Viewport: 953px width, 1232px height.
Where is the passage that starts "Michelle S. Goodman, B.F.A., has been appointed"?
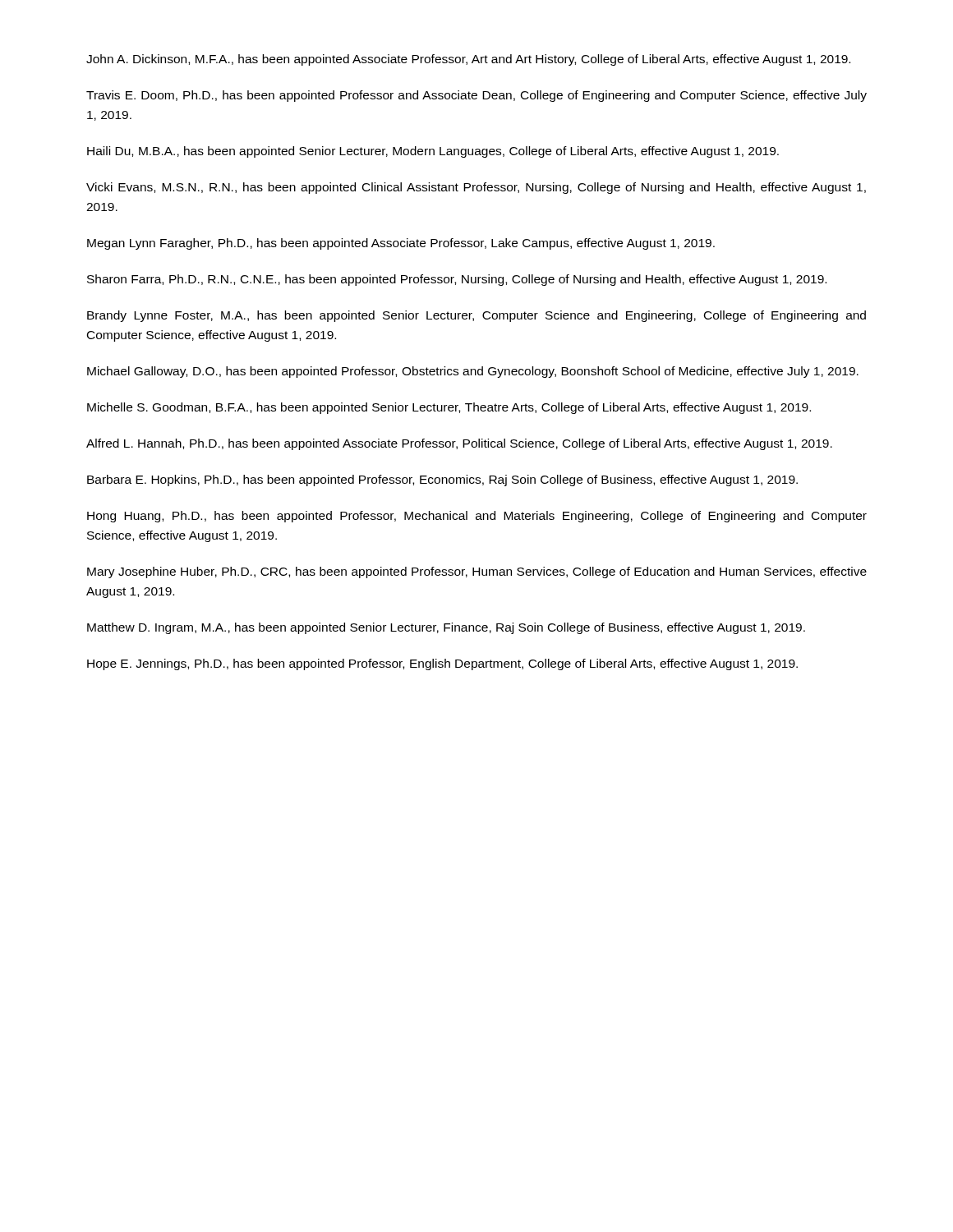pyautogui.click(x=449, y=407)
